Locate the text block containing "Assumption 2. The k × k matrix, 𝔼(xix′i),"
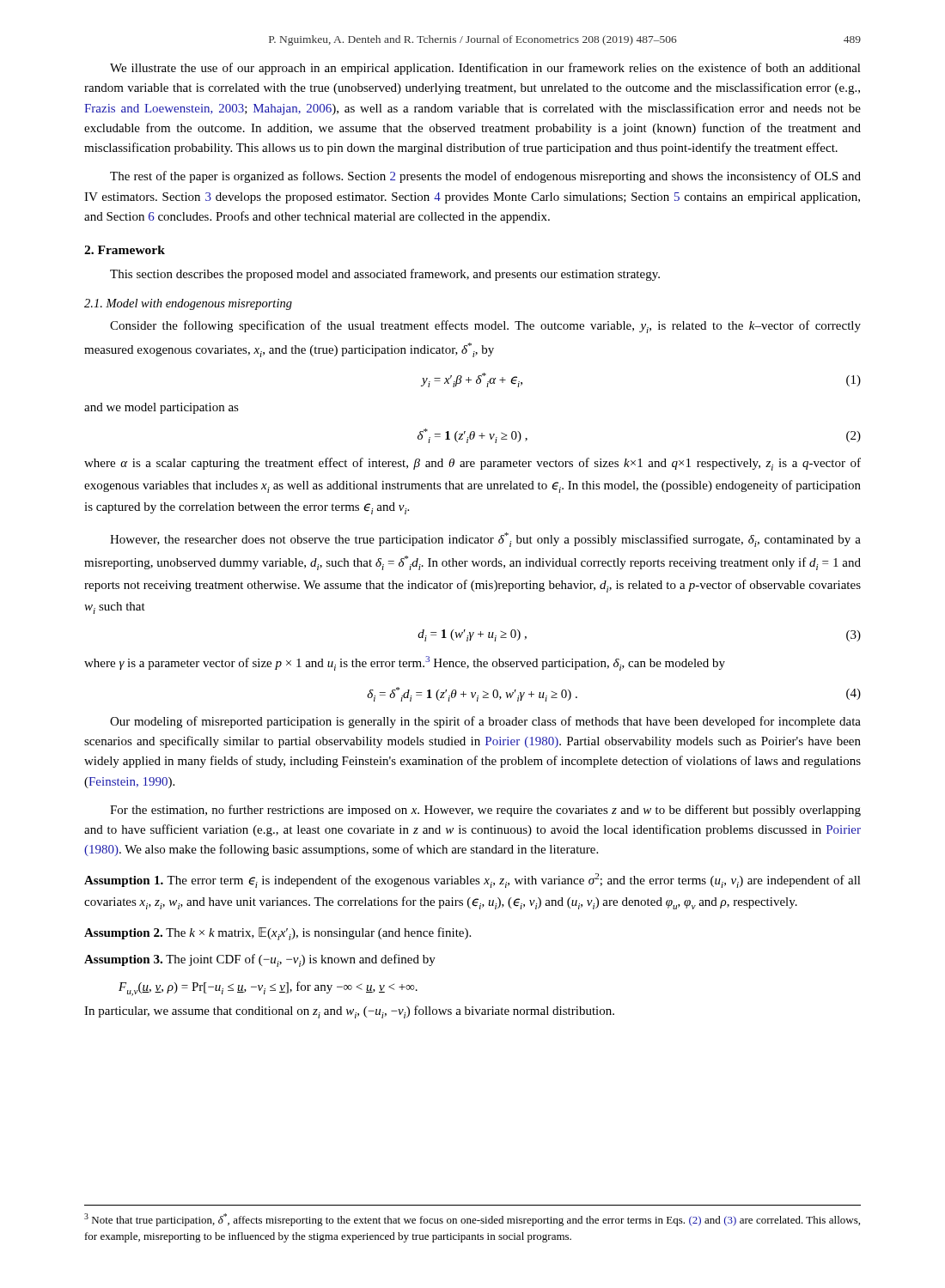 pyautogui.click(x=472, y=934)
